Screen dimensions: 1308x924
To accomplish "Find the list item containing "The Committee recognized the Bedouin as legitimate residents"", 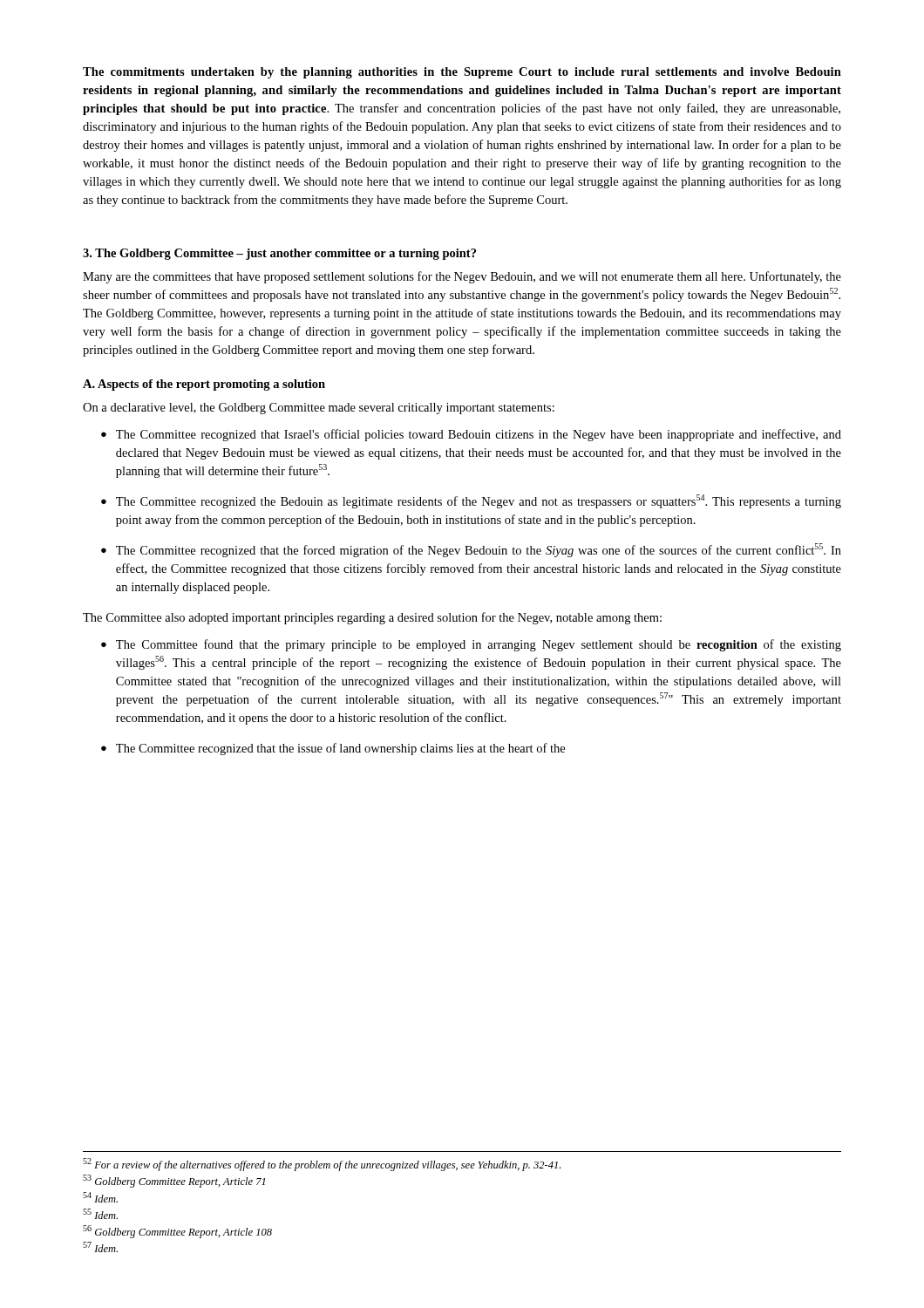I will (x=478, y=511).
